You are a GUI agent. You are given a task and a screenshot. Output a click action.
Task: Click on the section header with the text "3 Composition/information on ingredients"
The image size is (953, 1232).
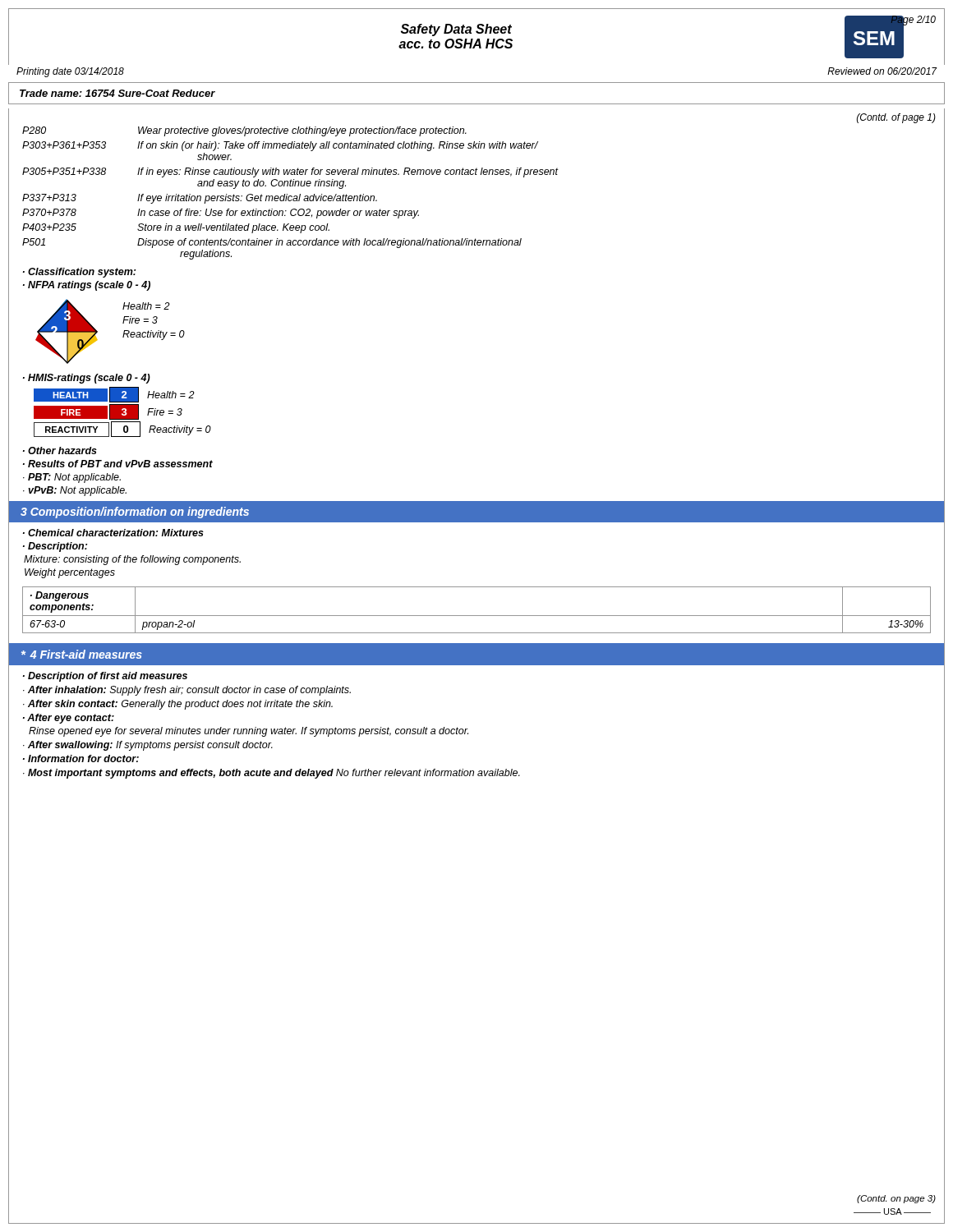135,512
